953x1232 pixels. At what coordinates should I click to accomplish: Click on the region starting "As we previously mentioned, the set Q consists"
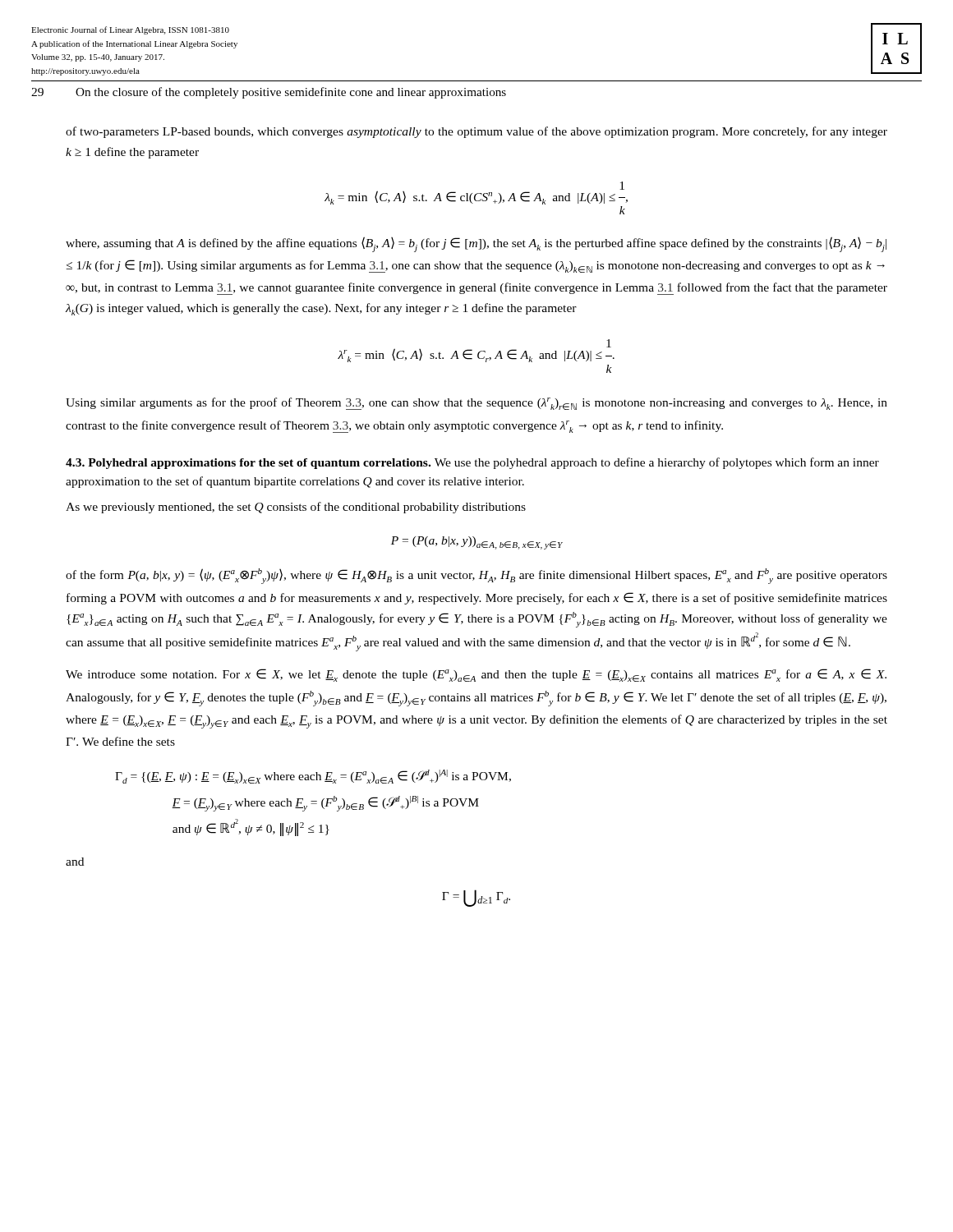(296, 507)
